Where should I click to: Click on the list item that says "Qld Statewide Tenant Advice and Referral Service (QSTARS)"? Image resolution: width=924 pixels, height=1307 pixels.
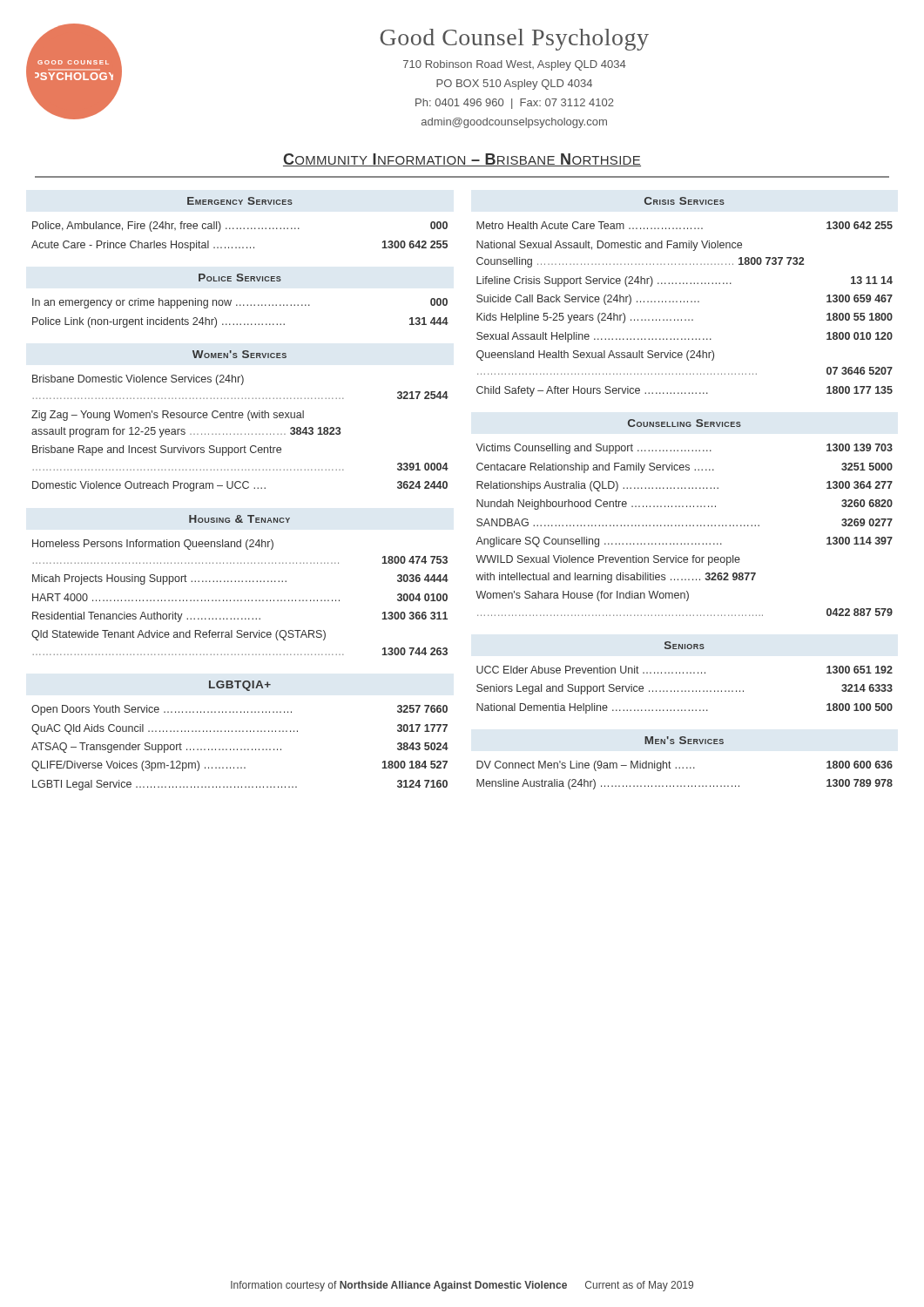point(240,645)
